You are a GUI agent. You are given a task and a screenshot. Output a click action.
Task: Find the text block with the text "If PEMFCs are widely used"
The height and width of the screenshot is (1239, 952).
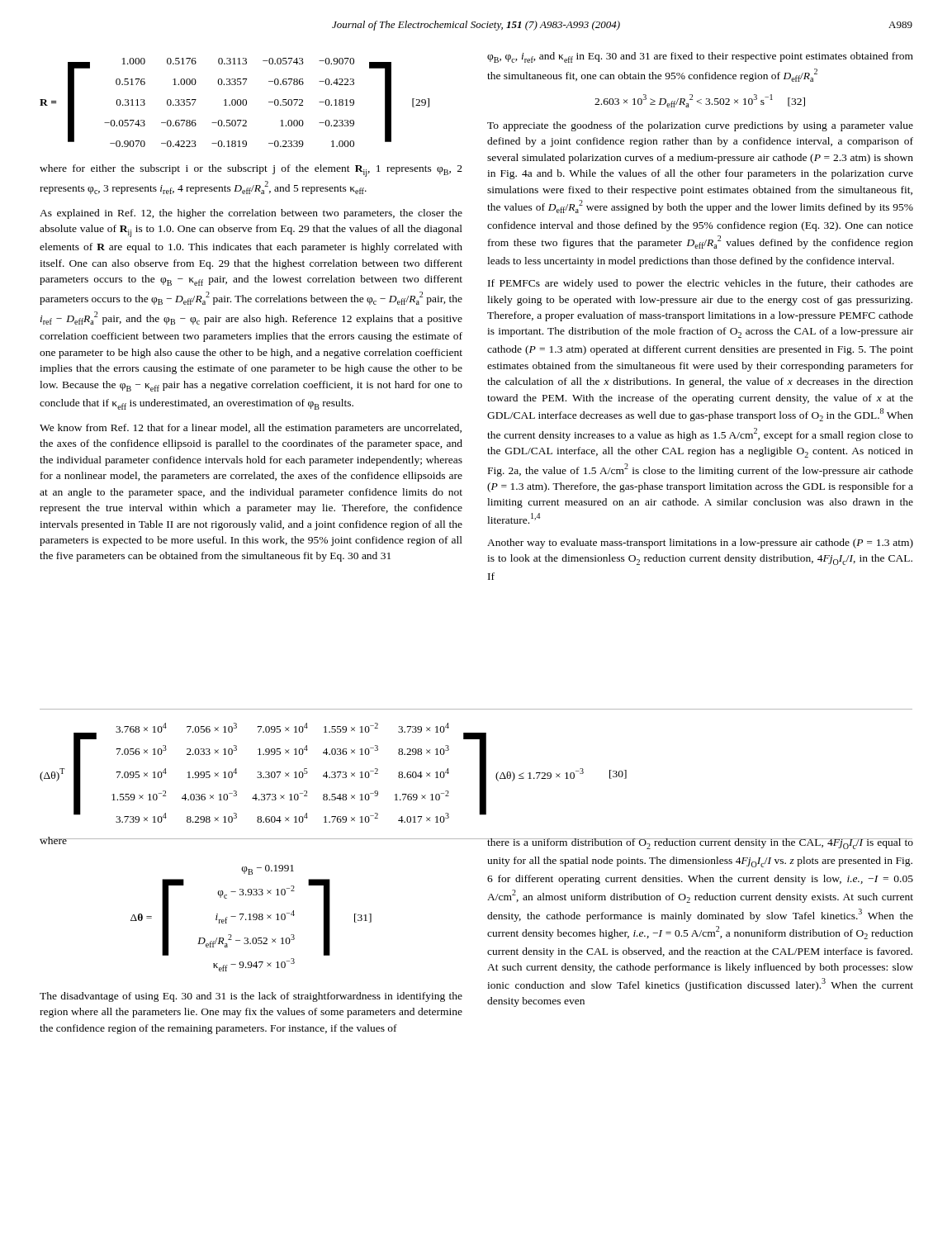point(700,401)
